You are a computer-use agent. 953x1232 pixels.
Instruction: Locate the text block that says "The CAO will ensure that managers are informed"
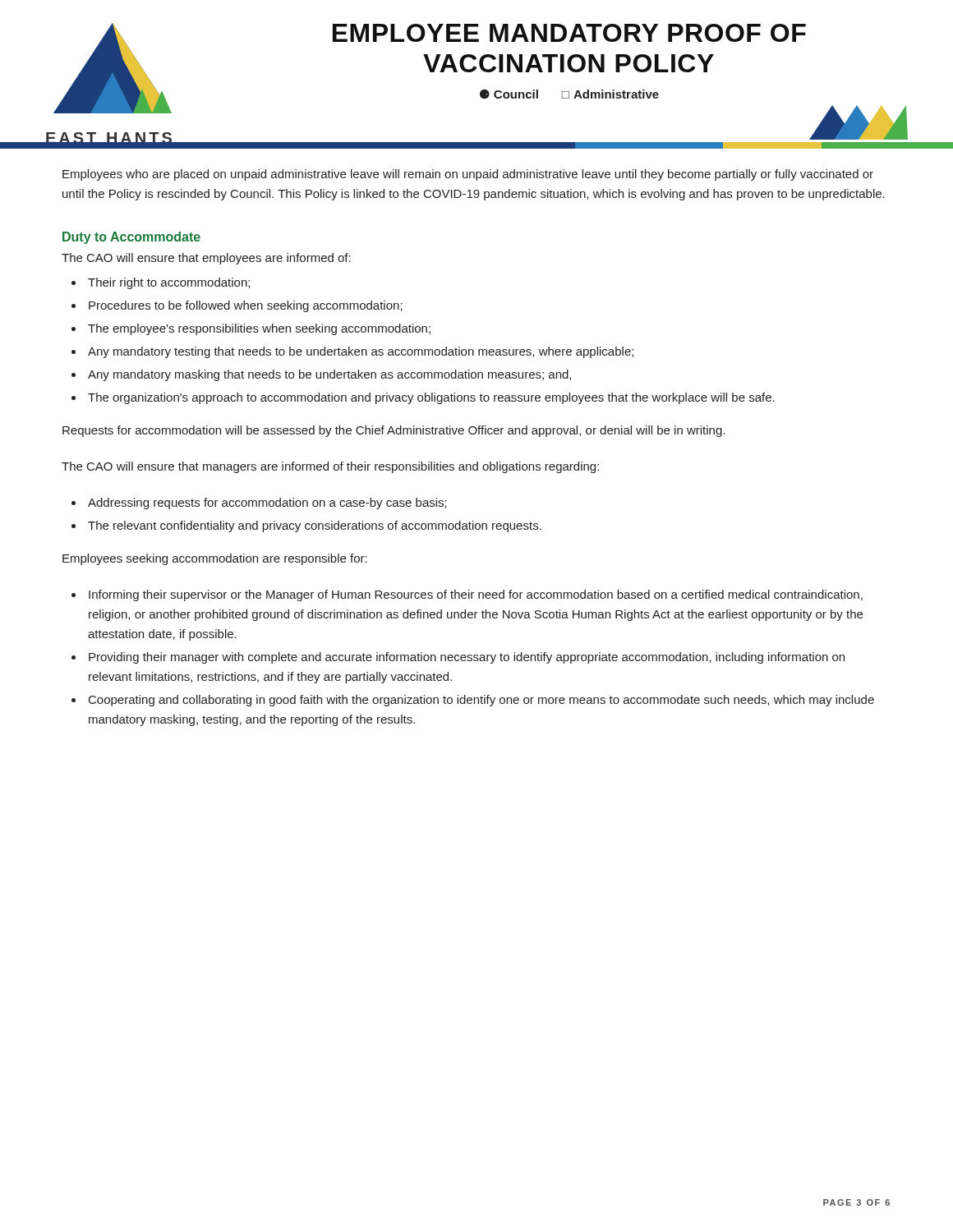[x=331, y=466]
